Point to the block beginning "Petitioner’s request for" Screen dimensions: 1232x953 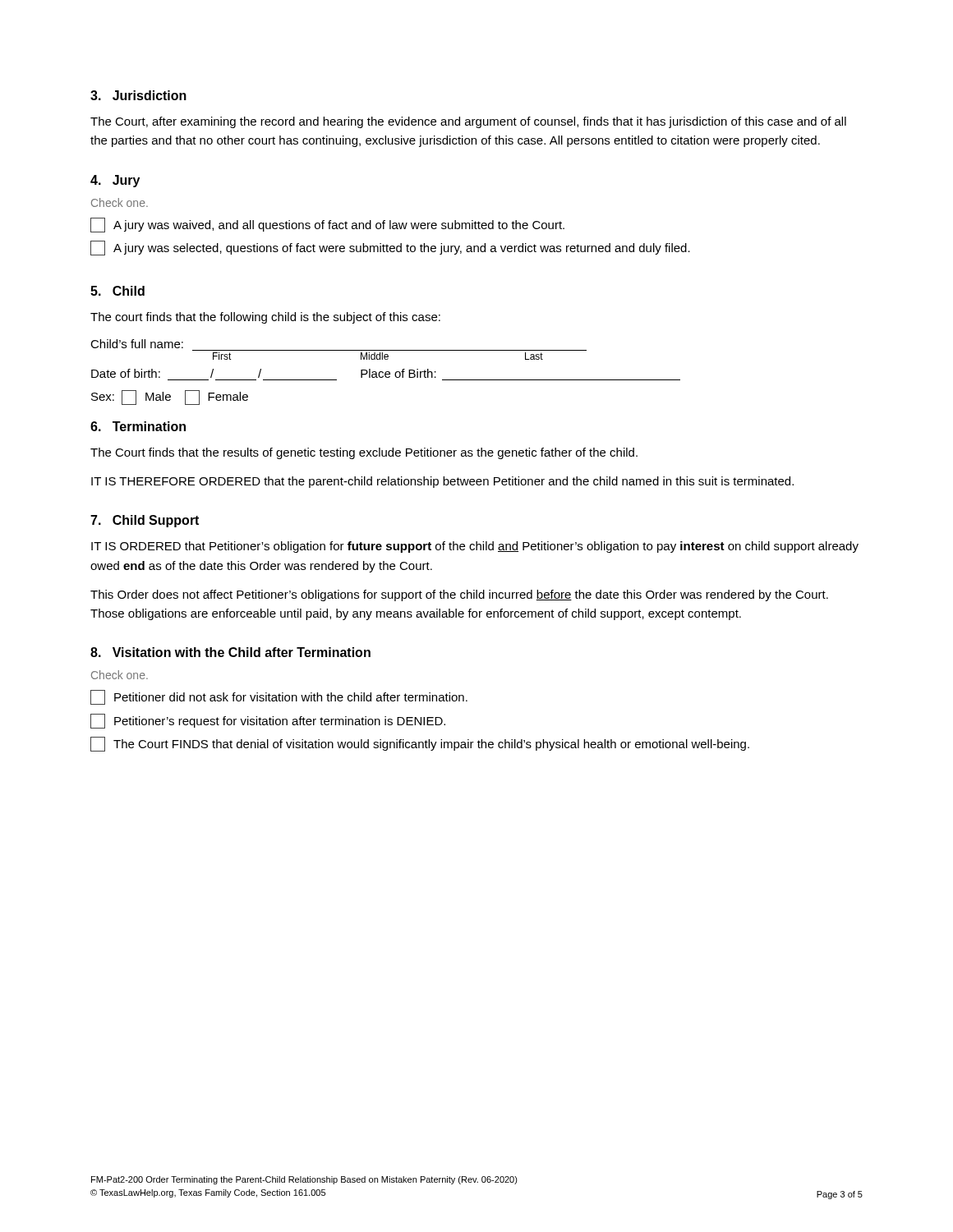point(268,721)
